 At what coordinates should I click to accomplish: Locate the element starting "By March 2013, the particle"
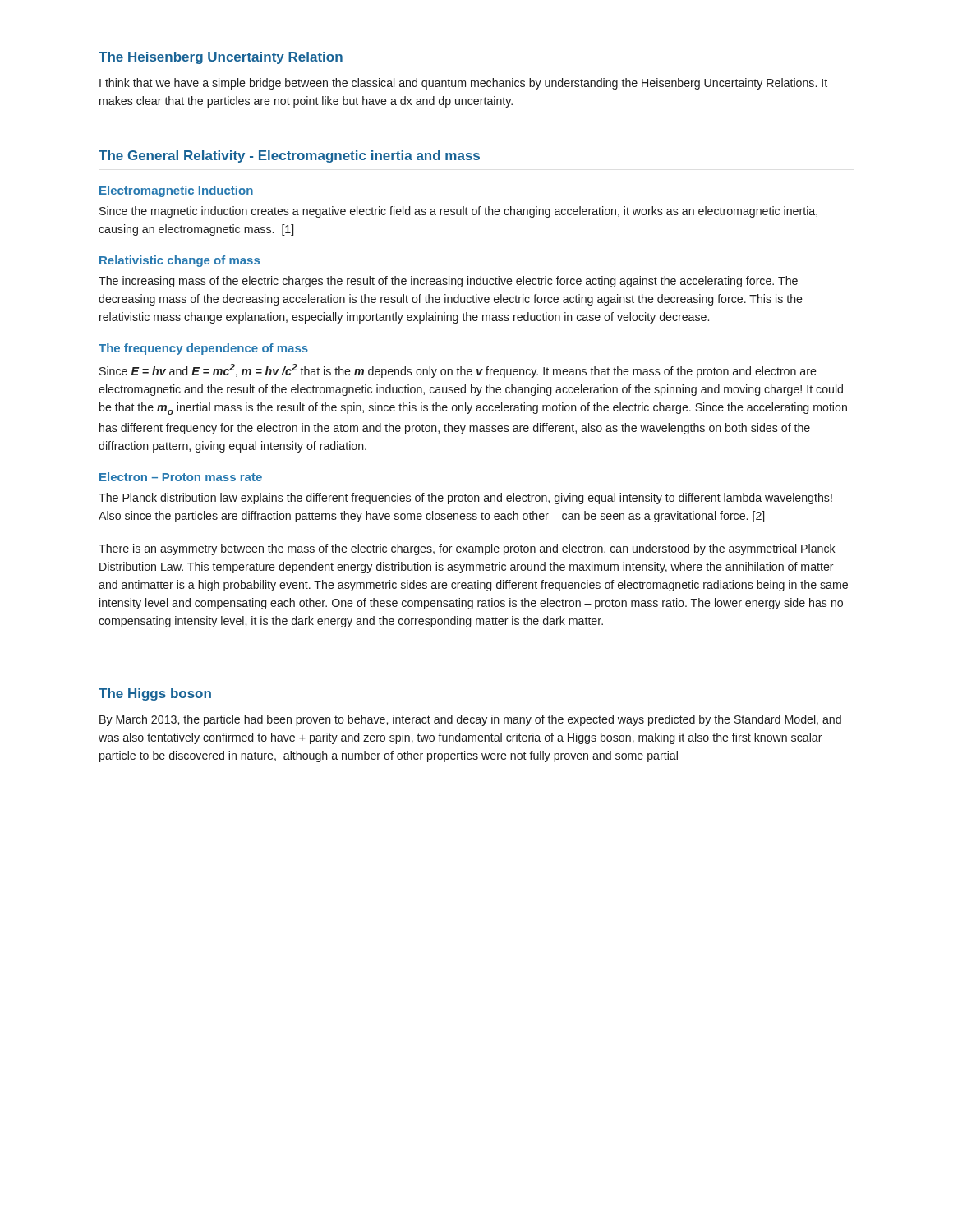(x=470, y=737)
